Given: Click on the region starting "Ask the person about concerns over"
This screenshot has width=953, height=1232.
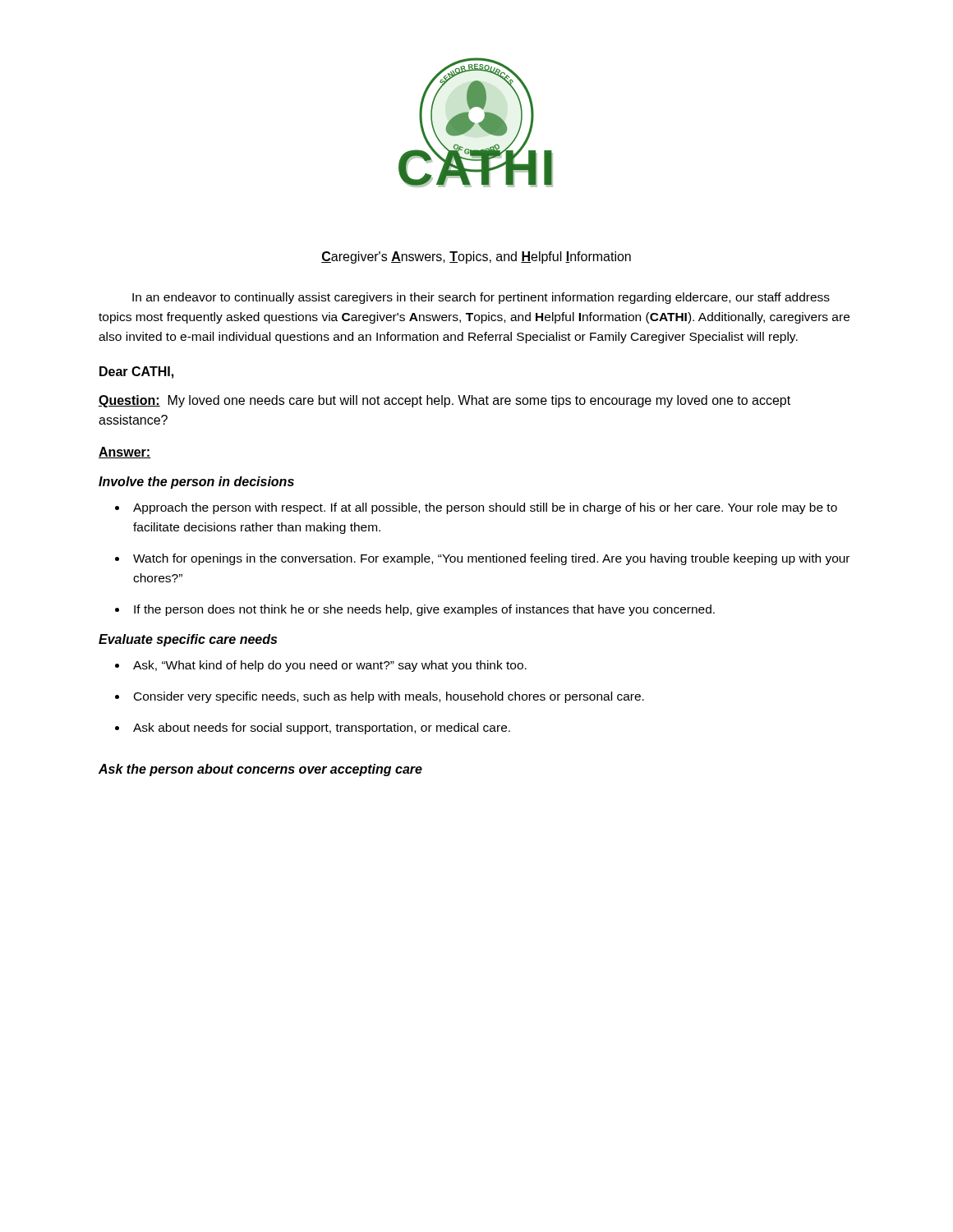Looking at the screenshot, I should point(260,769).
